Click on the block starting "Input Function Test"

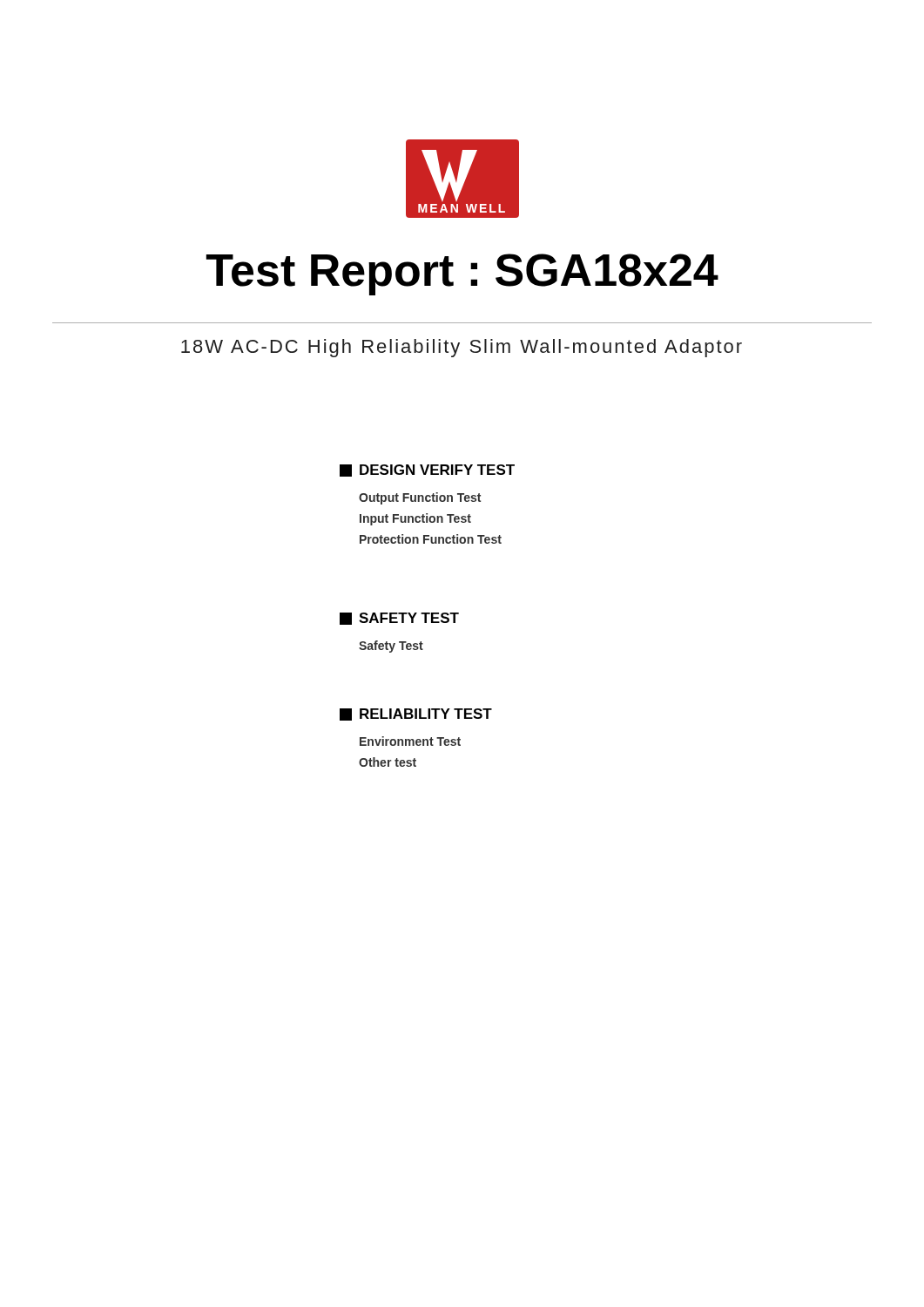pos(415,518)
